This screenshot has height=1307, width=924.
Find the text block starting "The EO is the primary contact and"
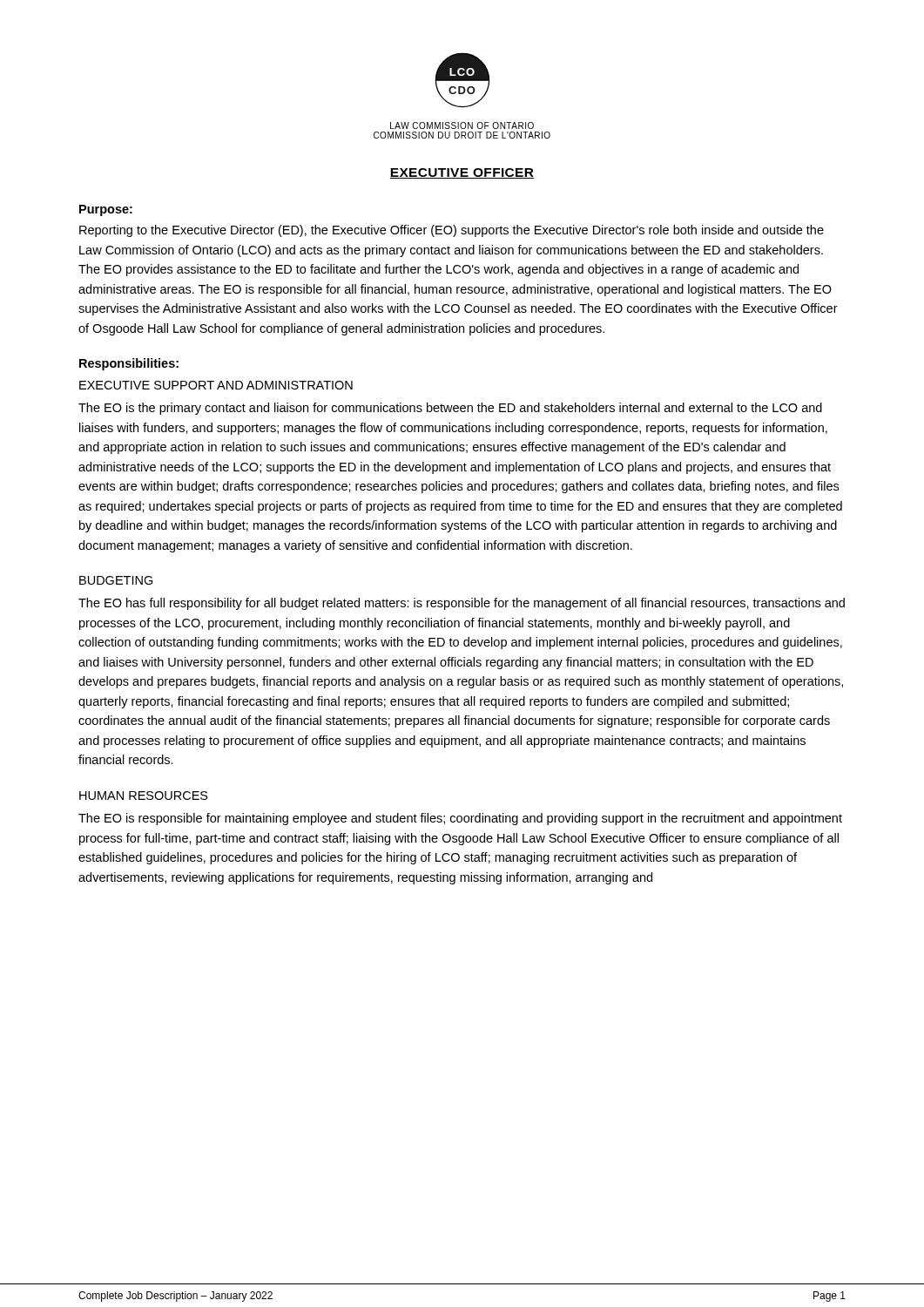click(x=461, y=476)
